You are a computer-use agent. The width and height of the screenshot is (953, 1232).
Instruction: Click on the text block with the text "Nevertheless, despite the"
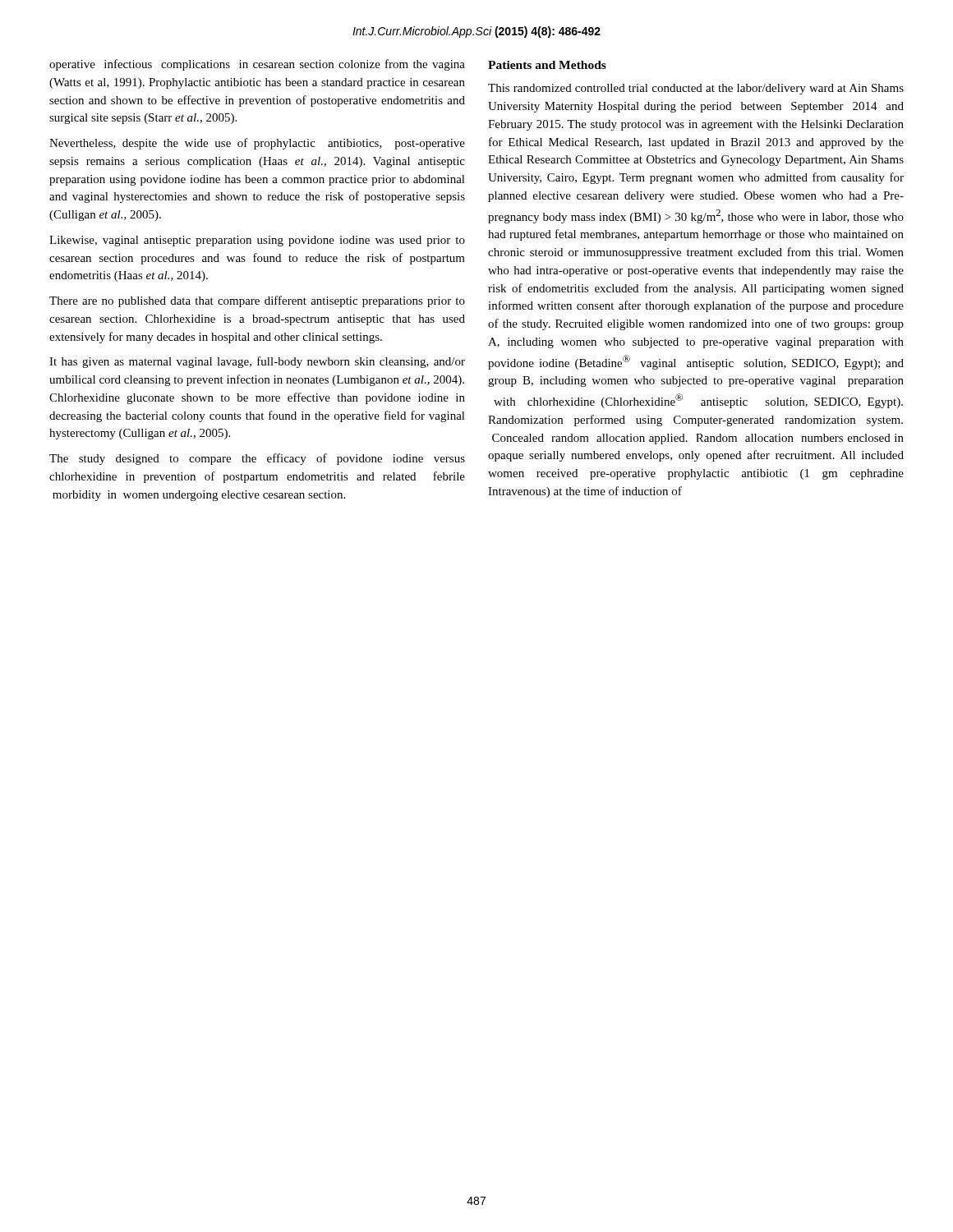[x=257, y=179]
